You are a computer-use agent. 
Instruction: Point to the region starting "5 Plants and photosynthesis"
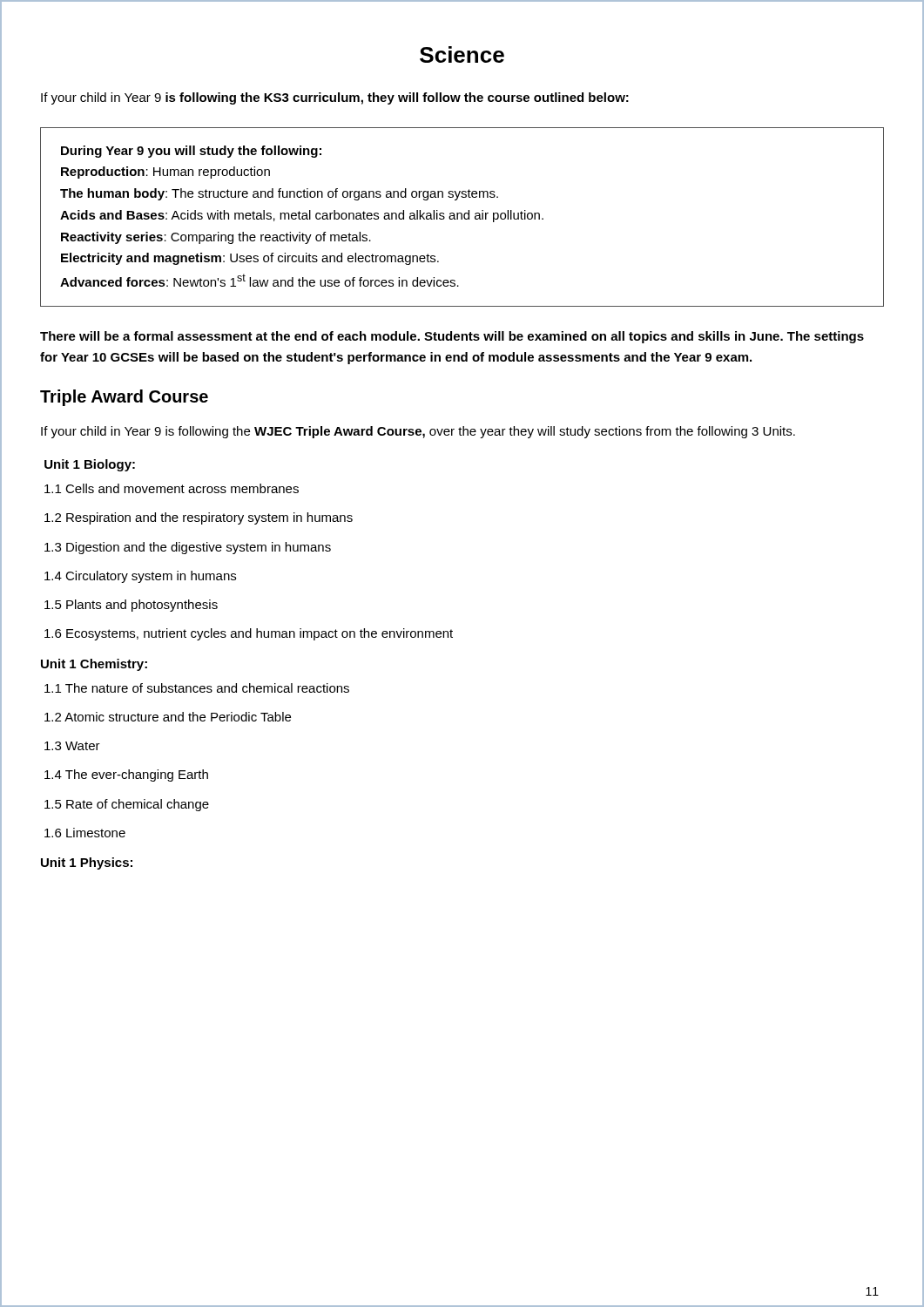(x=131, y=604)
